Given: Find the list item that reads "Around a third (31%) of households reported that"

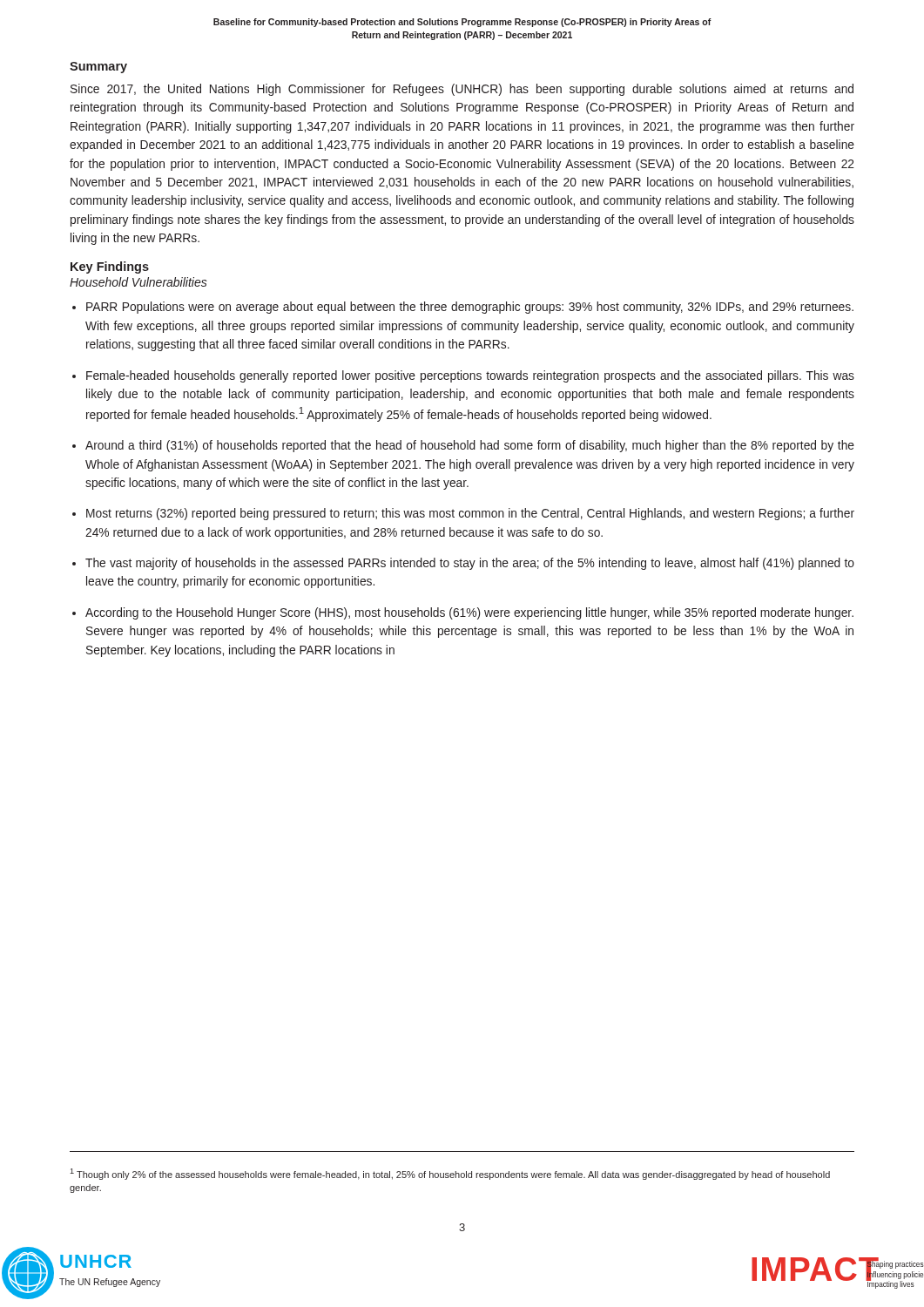Looking at the screenshot, I should (x=470, y=464).
